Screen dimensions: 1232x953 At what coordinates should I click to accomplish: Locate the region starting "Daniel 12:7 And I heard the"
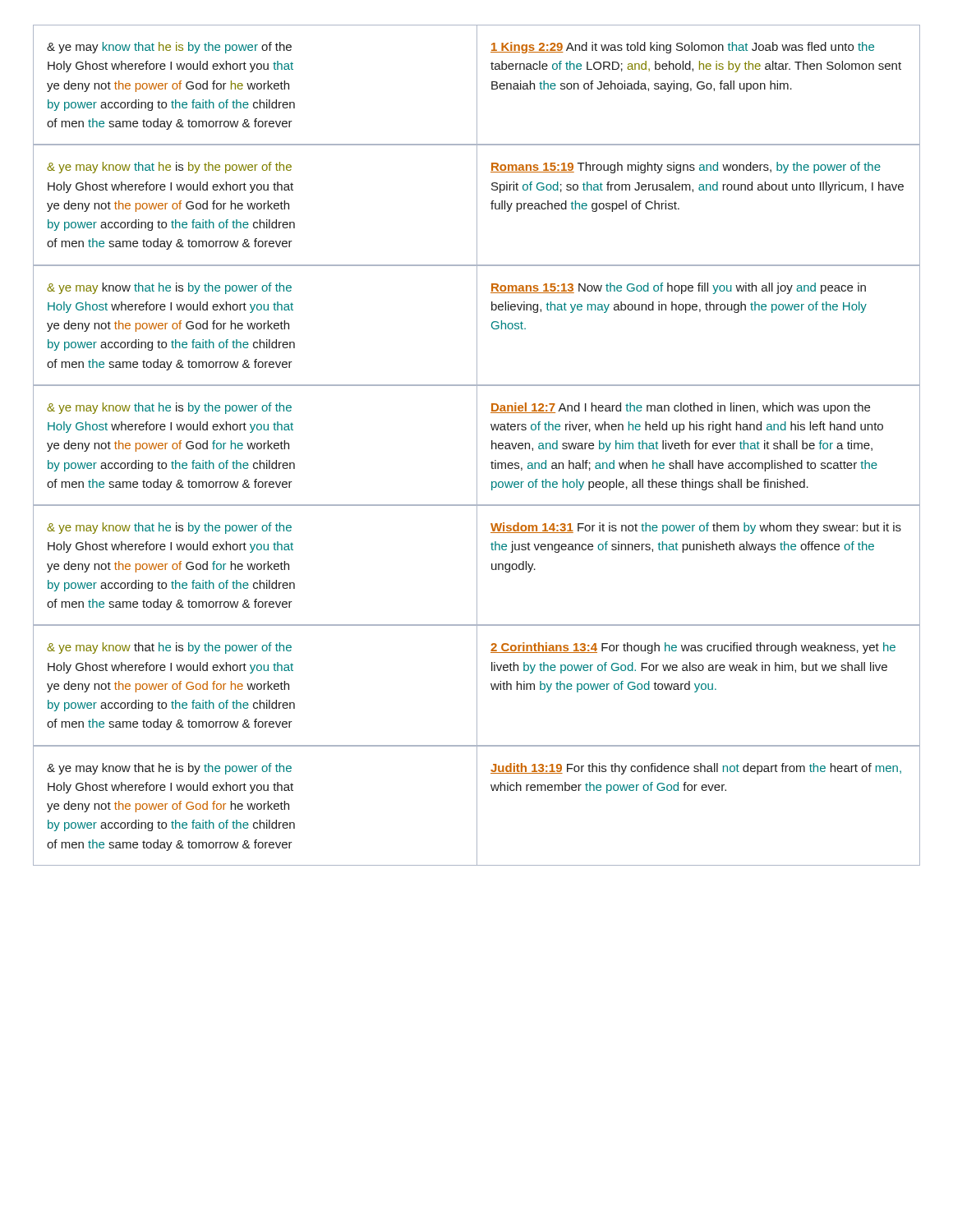pos(687,445)
